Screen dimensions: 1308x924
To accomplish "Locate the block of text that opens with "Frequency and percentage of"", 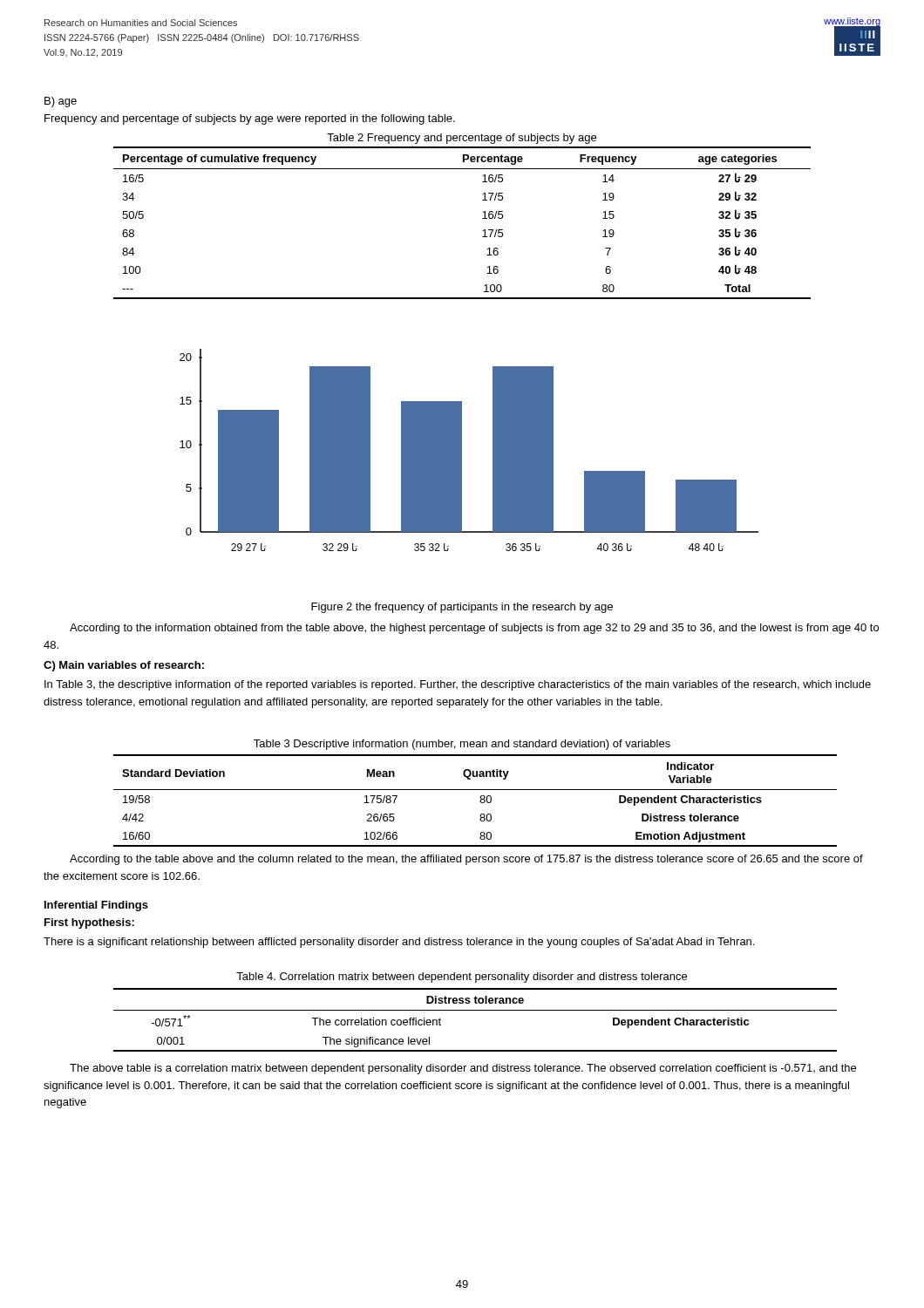I will [250, 118].
